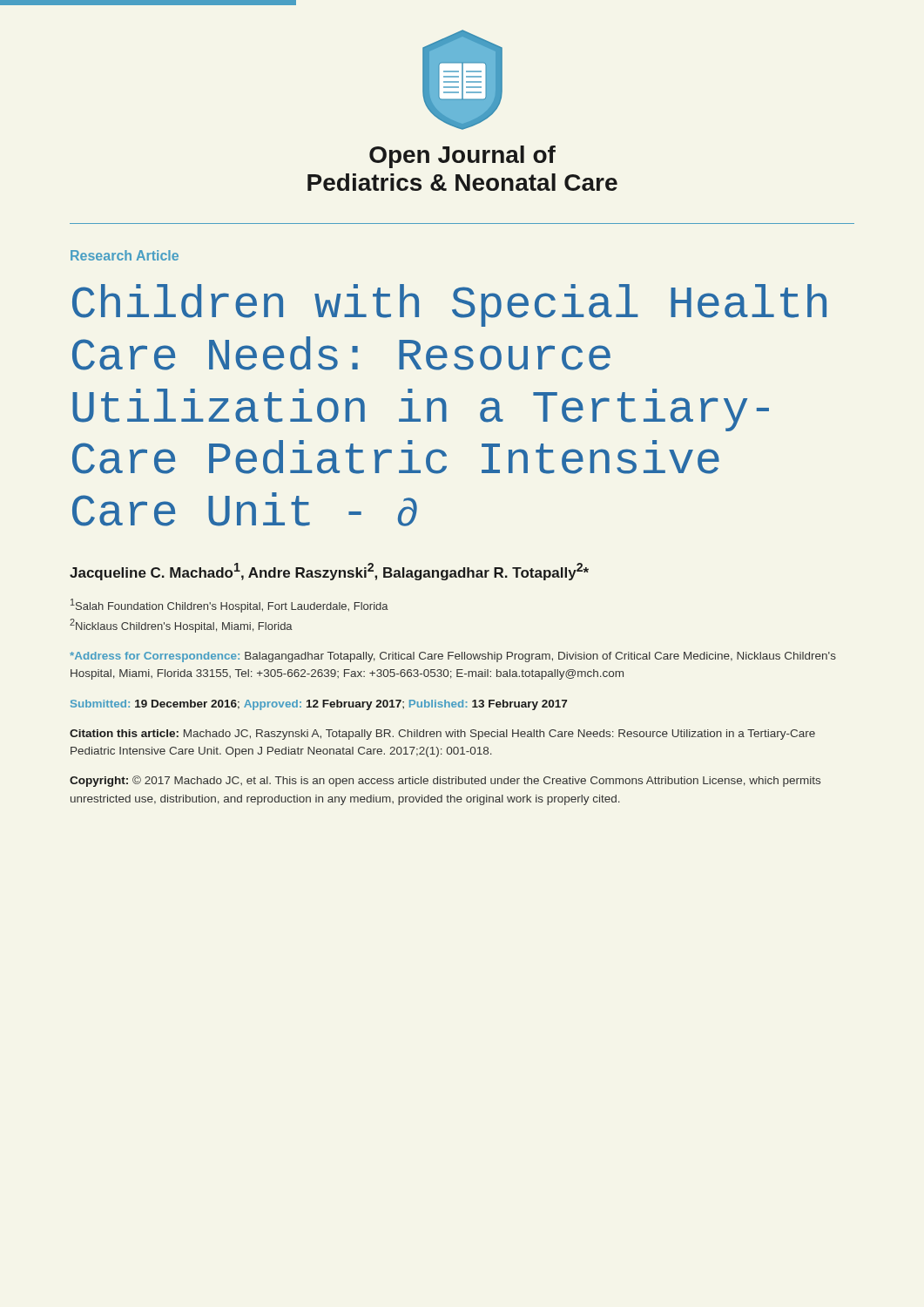Where is the title that starts "Children with Special Health Care Needs: Resource Utilization"?
Screen dimensions: 1307x924
(x=450, y=410)
